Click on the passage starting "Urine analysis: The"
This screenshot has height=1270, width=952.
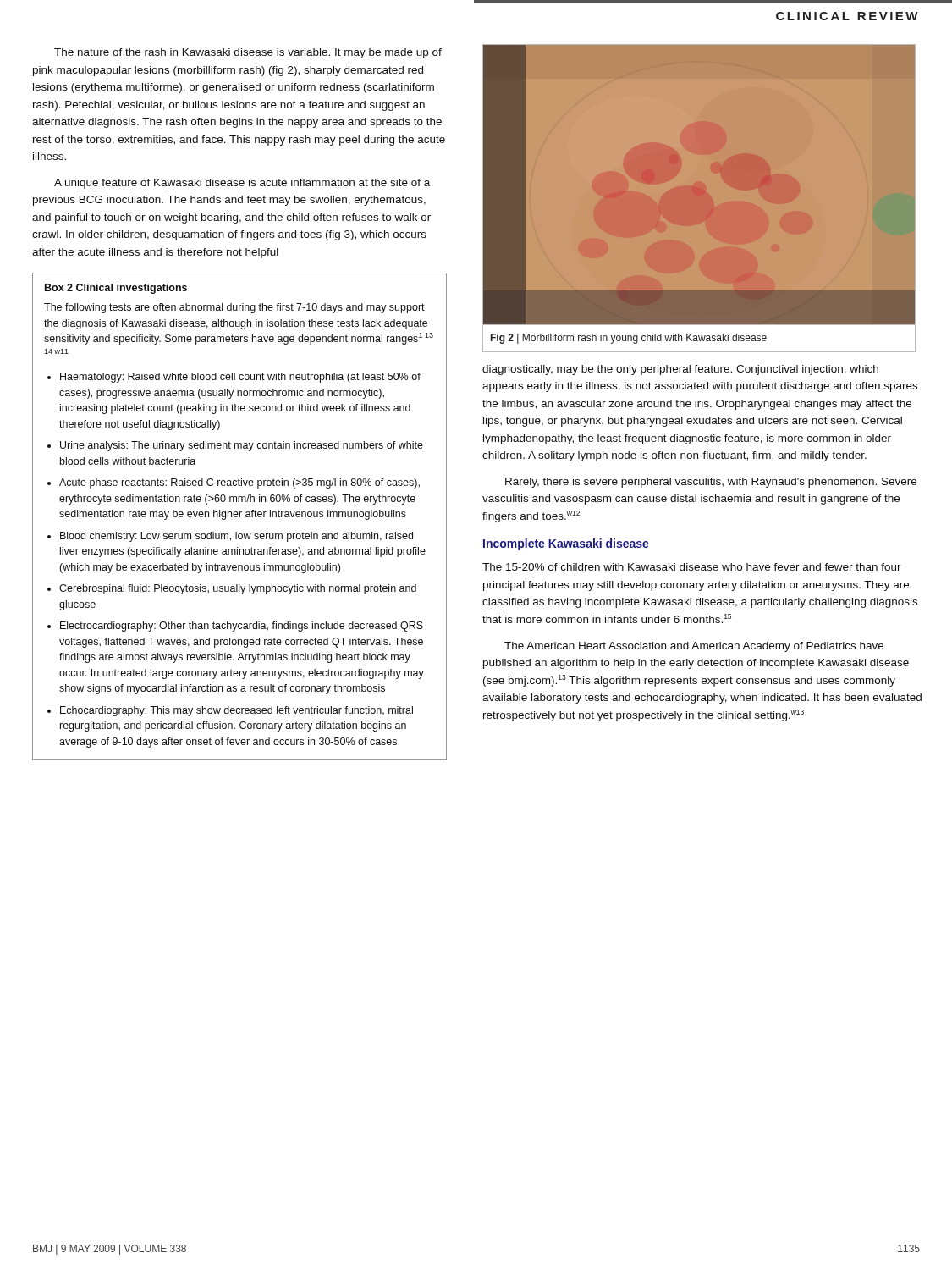pos(241,453)
